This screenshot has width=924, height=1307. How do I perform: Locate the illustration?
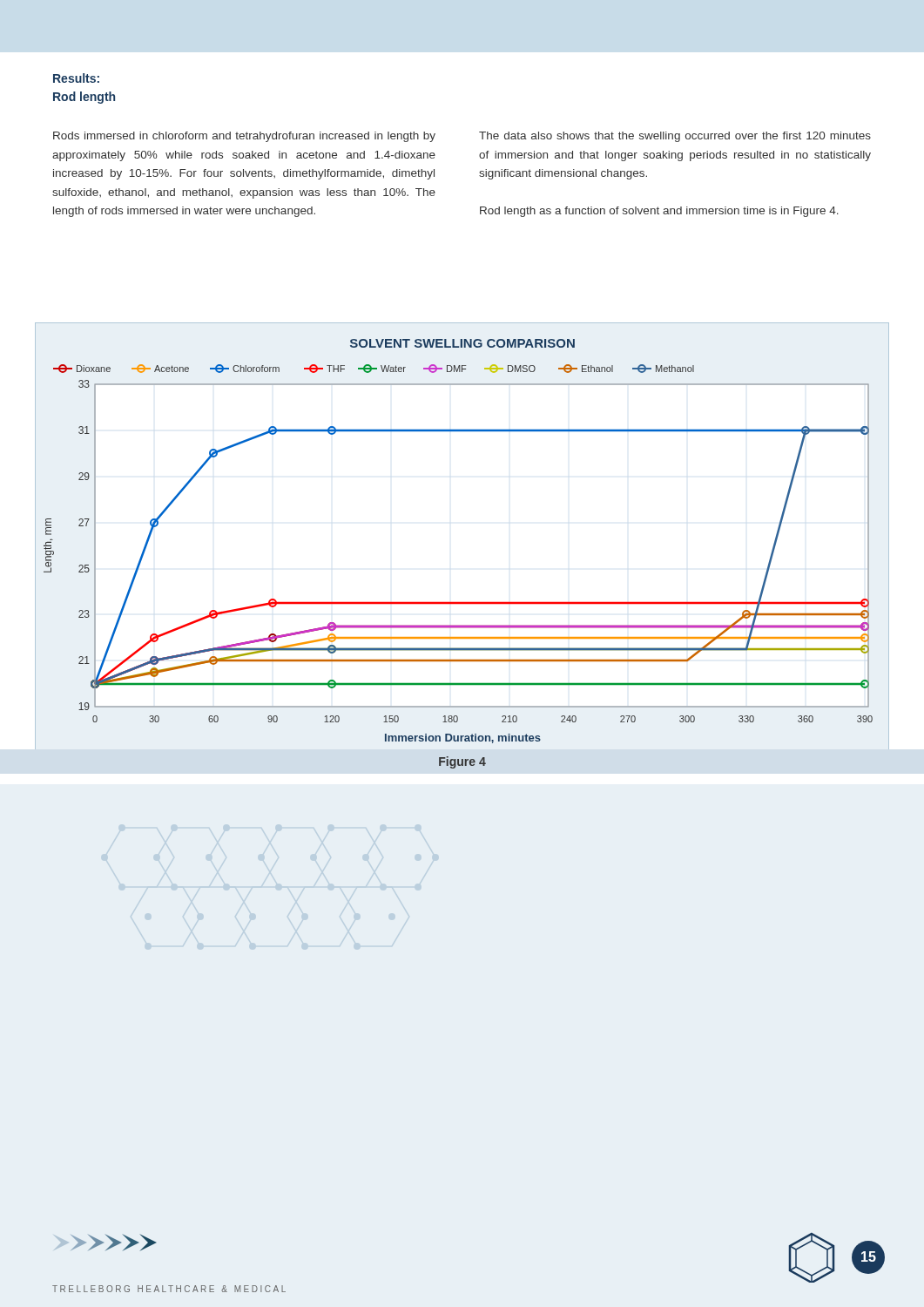118,1244
